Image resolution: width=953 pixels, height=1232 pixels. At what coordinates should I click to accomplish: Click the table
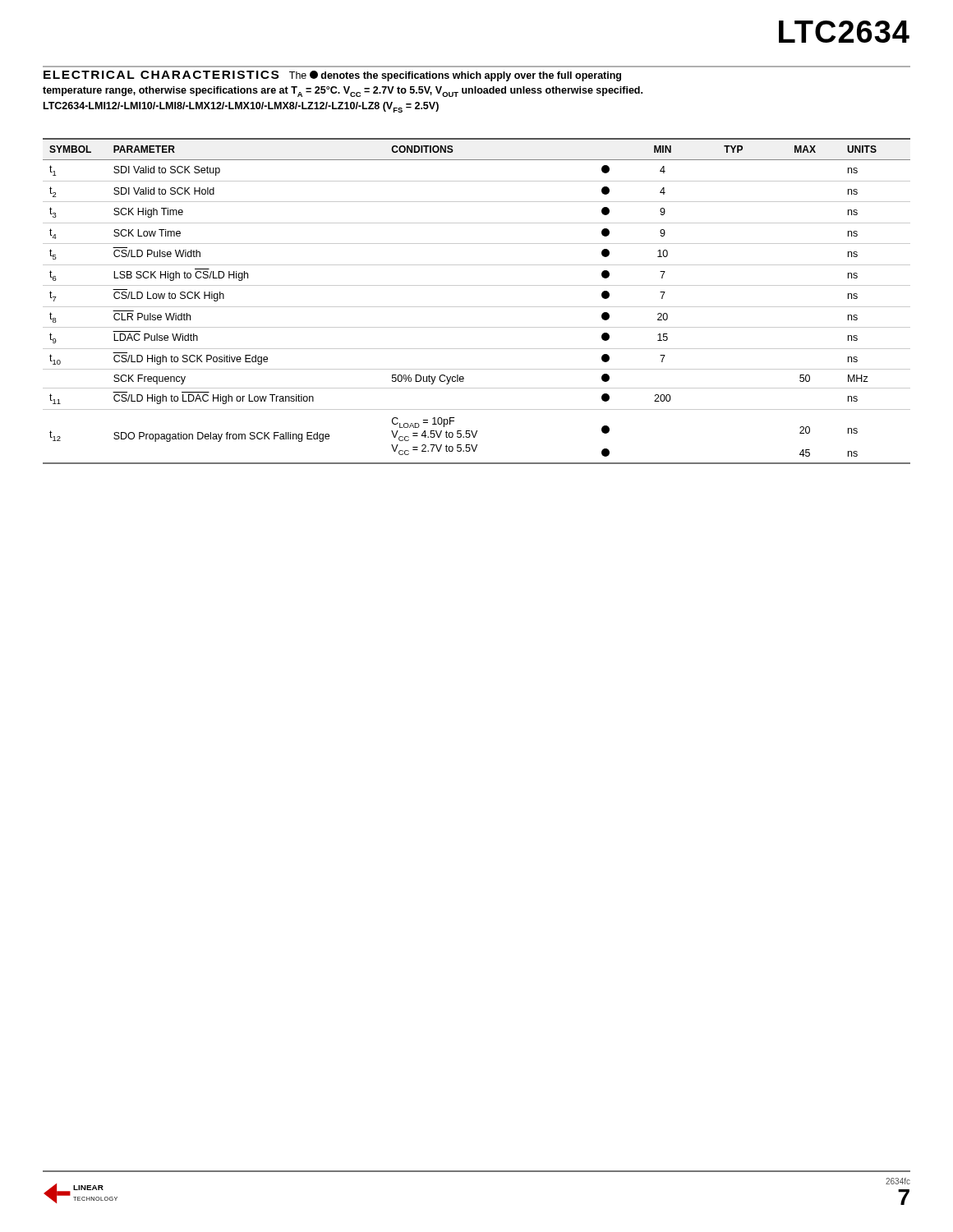[x=476, y=301]
